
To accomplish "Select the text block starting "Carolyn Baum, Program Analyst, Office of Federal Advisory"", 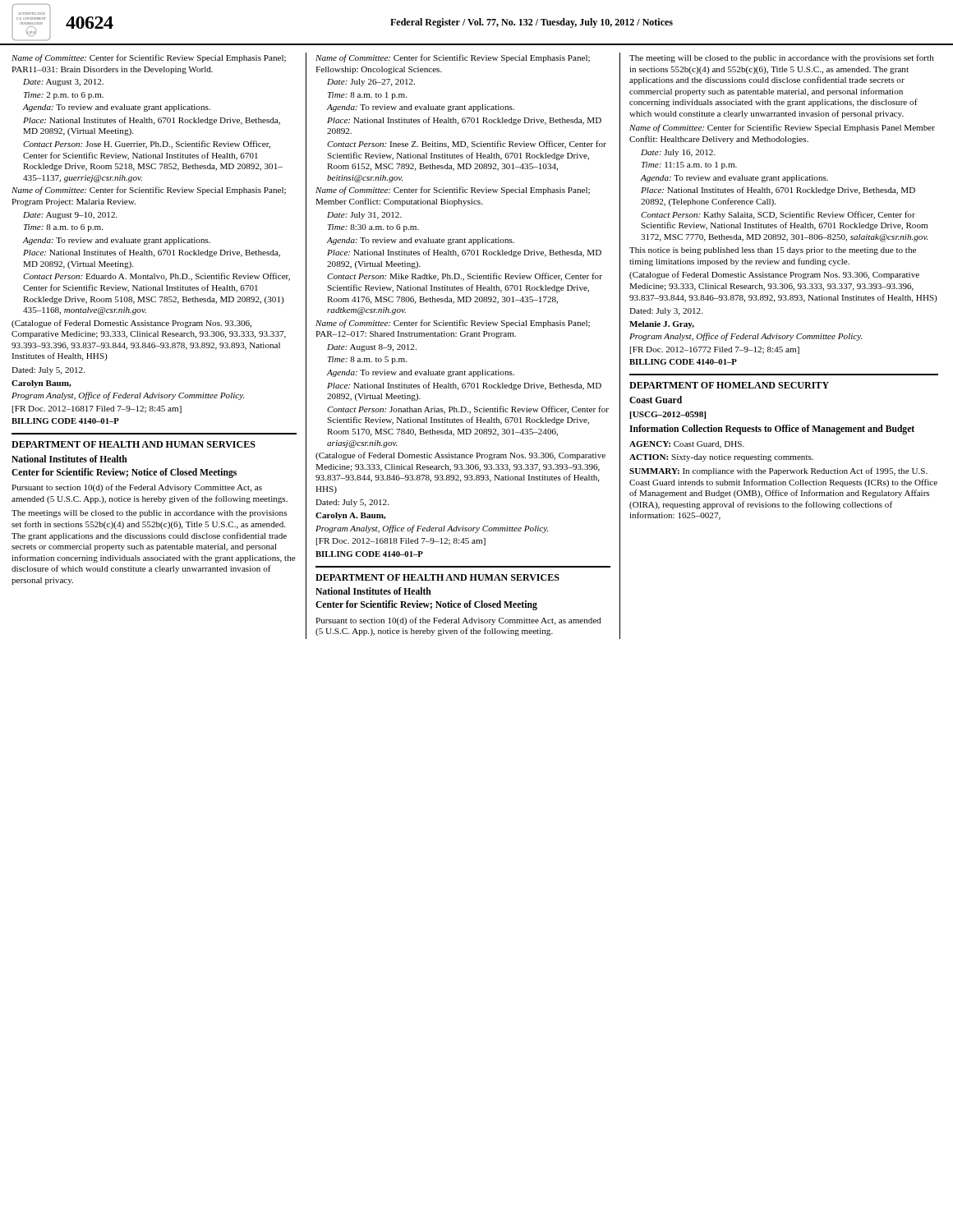I will point(154,402).
